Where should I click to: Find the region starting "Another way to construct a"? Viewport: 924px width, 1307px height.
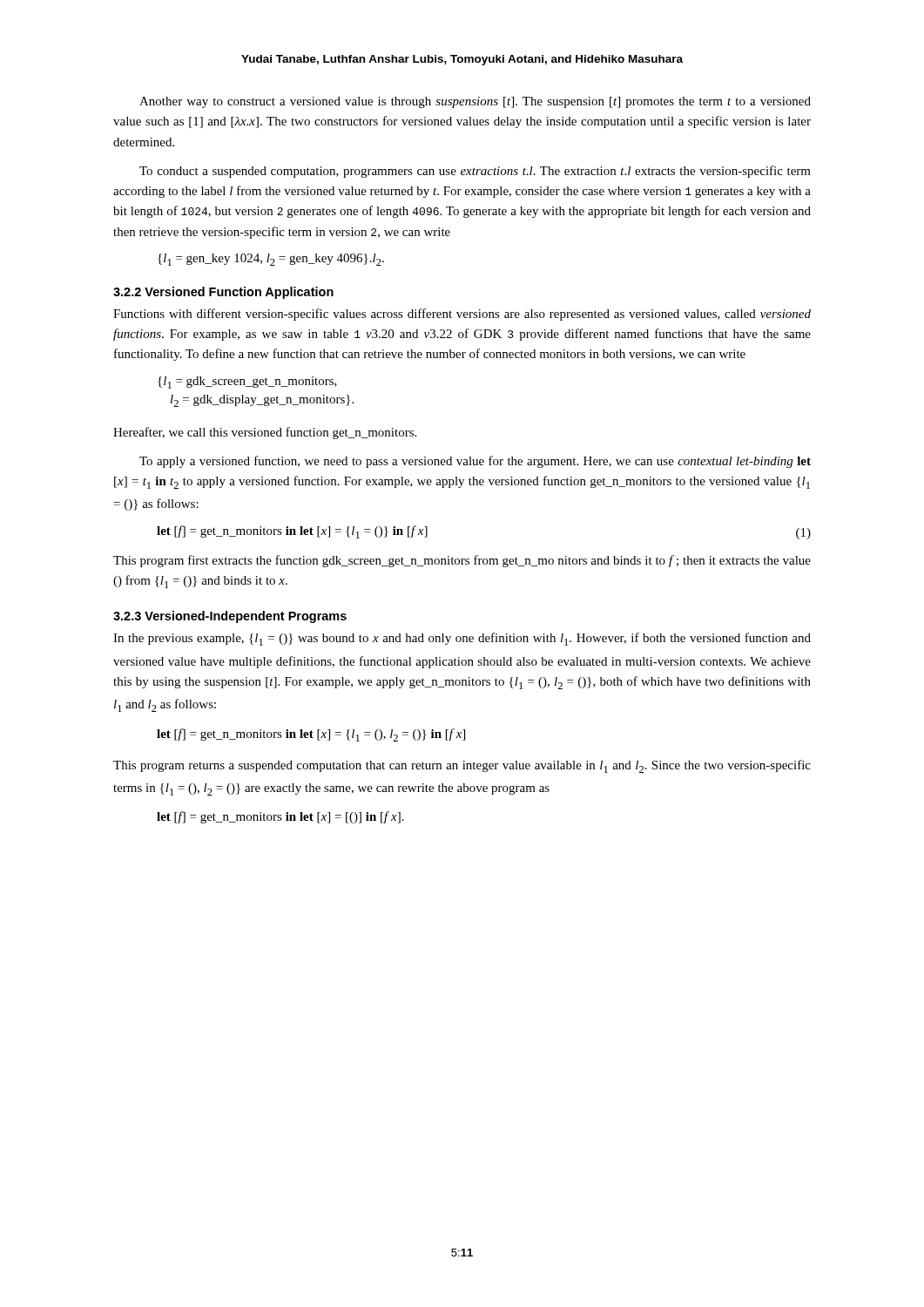pos(462,167)
